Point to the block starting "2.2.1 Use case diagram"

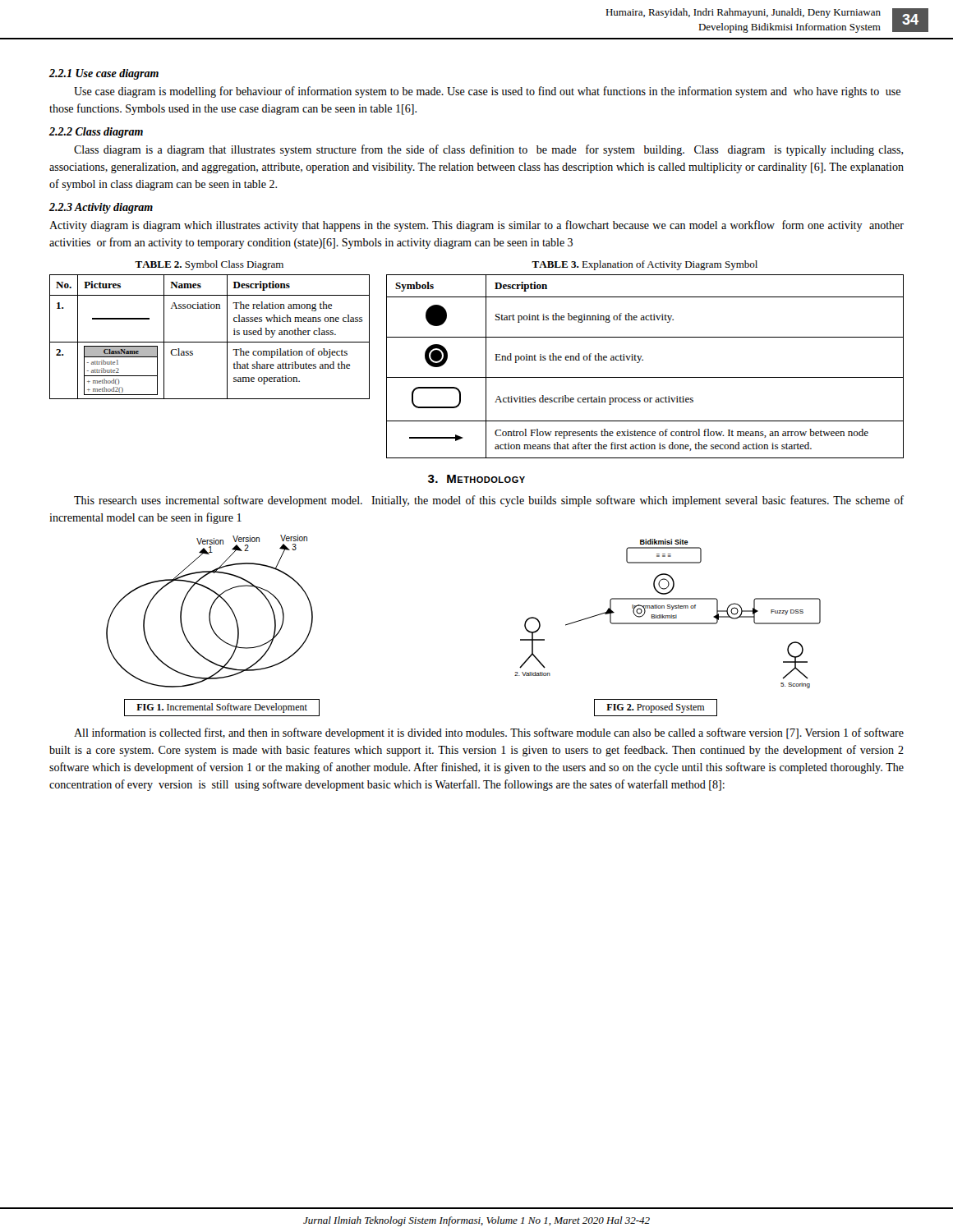[104, 74]
